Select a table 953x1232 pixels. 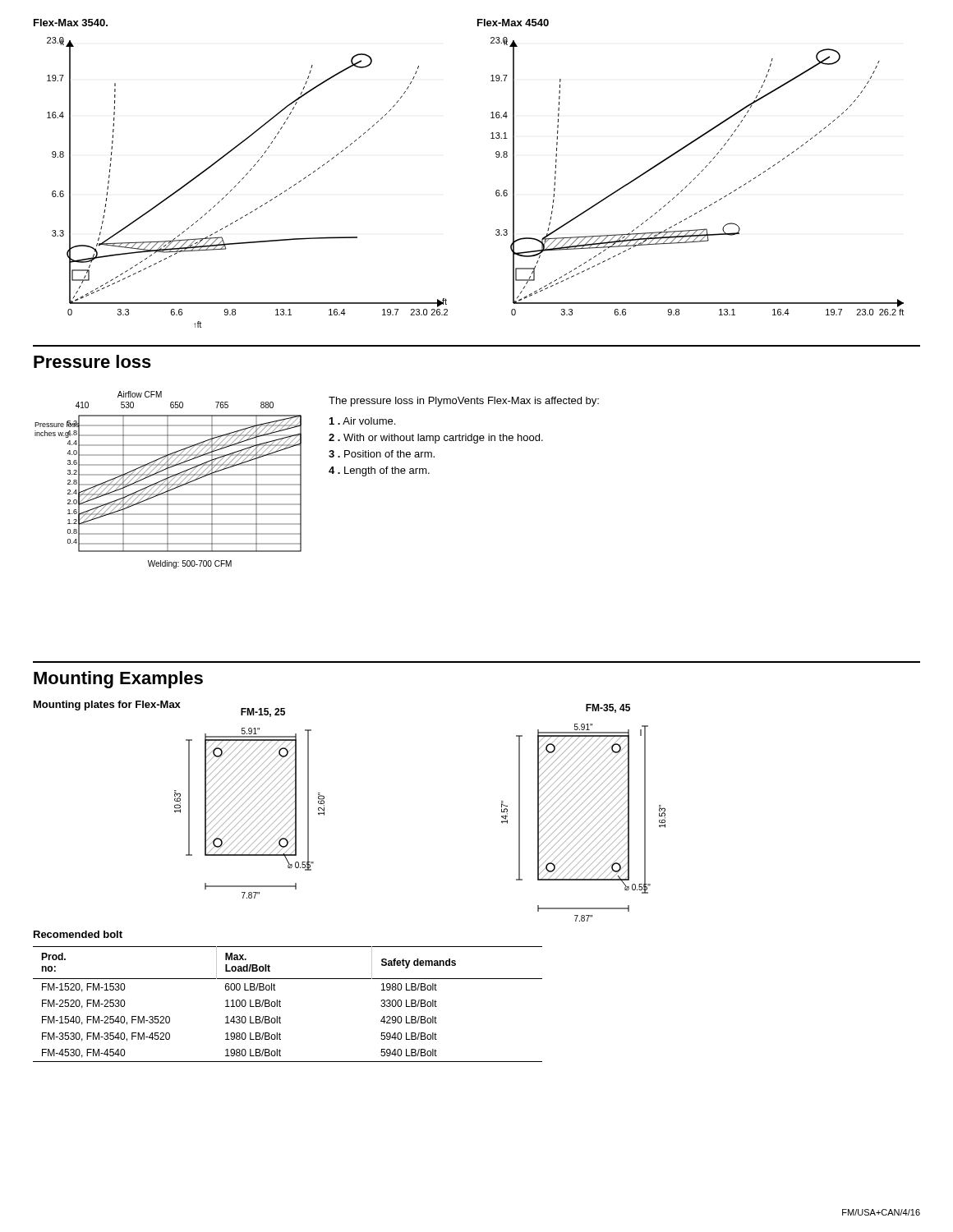tap(288, 1004)
